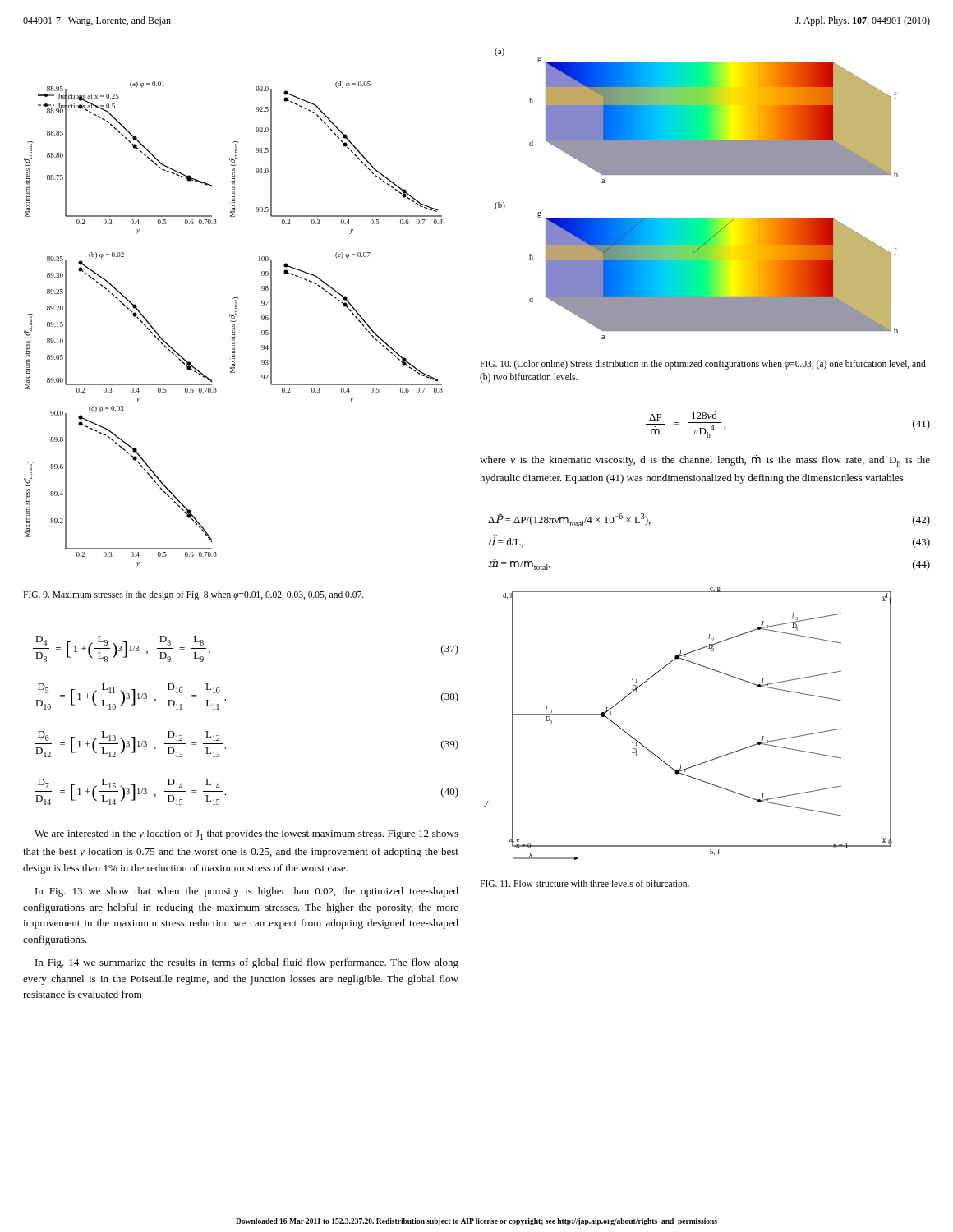This screenshot has width=953, height=1232.
Task: Point to the text block starting "We are interested in the y"
Action: (x=241, y=914)
